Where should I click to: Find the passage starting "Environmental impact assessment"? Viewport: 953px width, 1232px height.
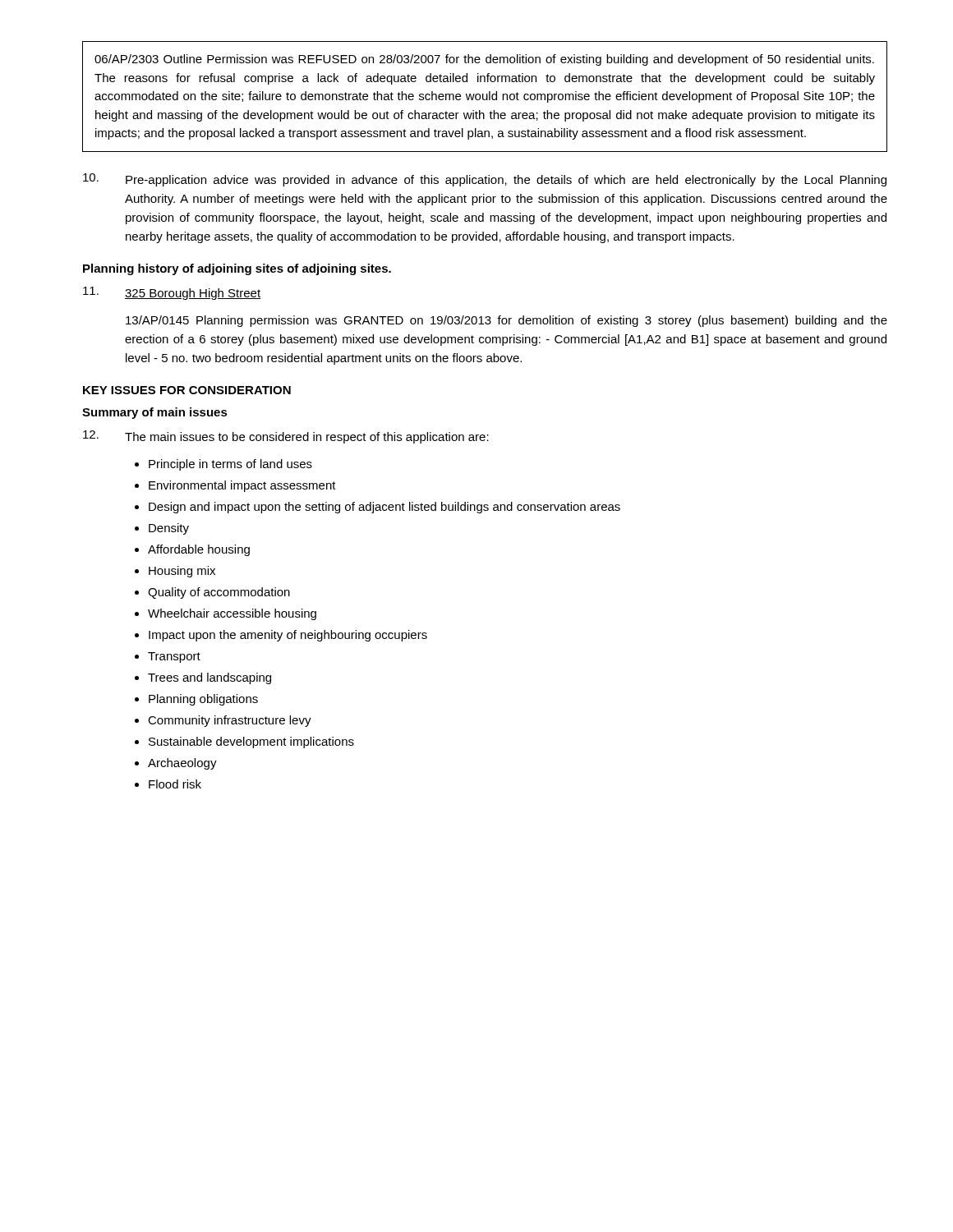tap(242, 485)
